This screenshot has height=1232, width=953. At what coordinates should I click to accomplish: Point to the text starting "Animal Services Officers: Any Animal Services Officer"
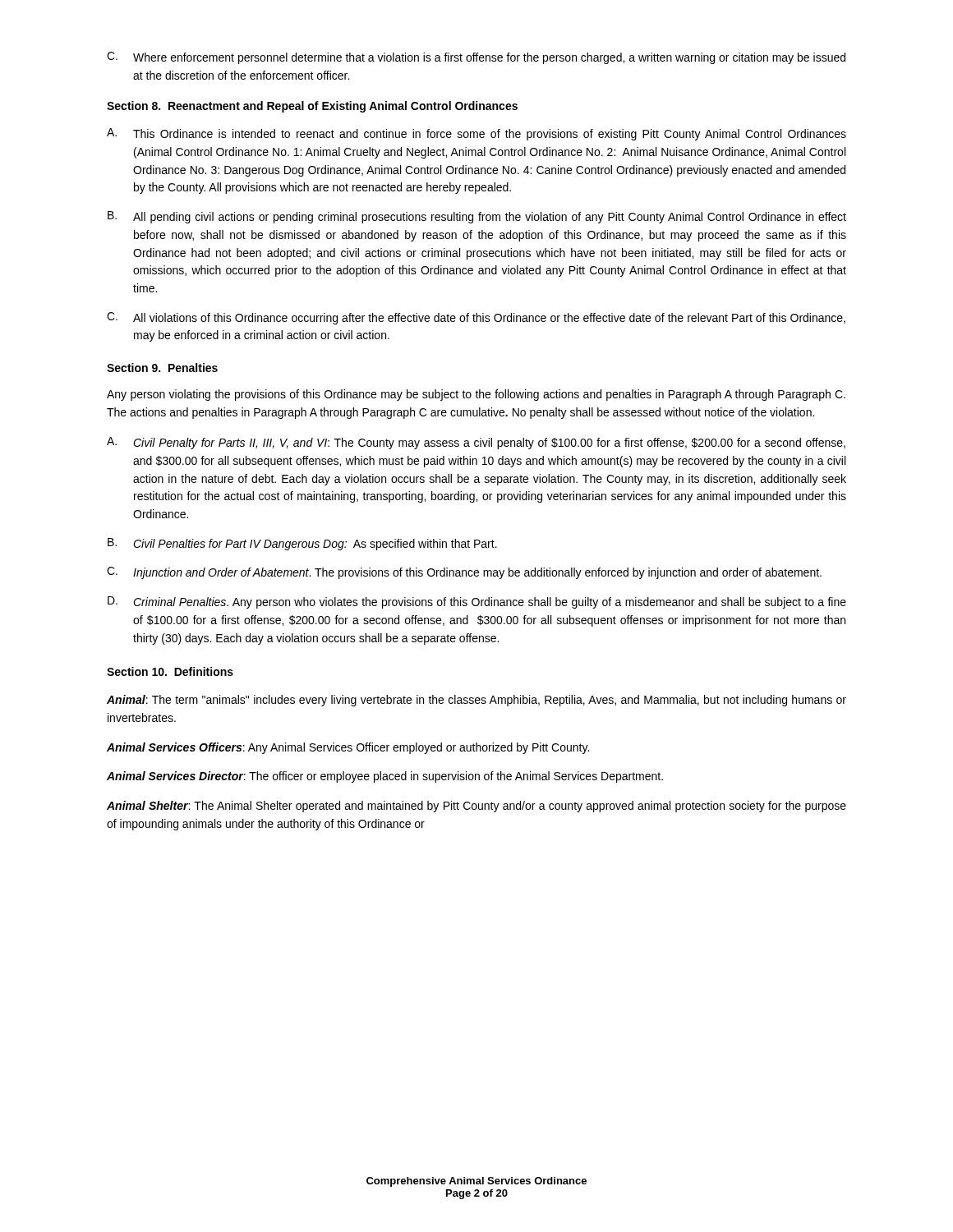click(348, 747)
